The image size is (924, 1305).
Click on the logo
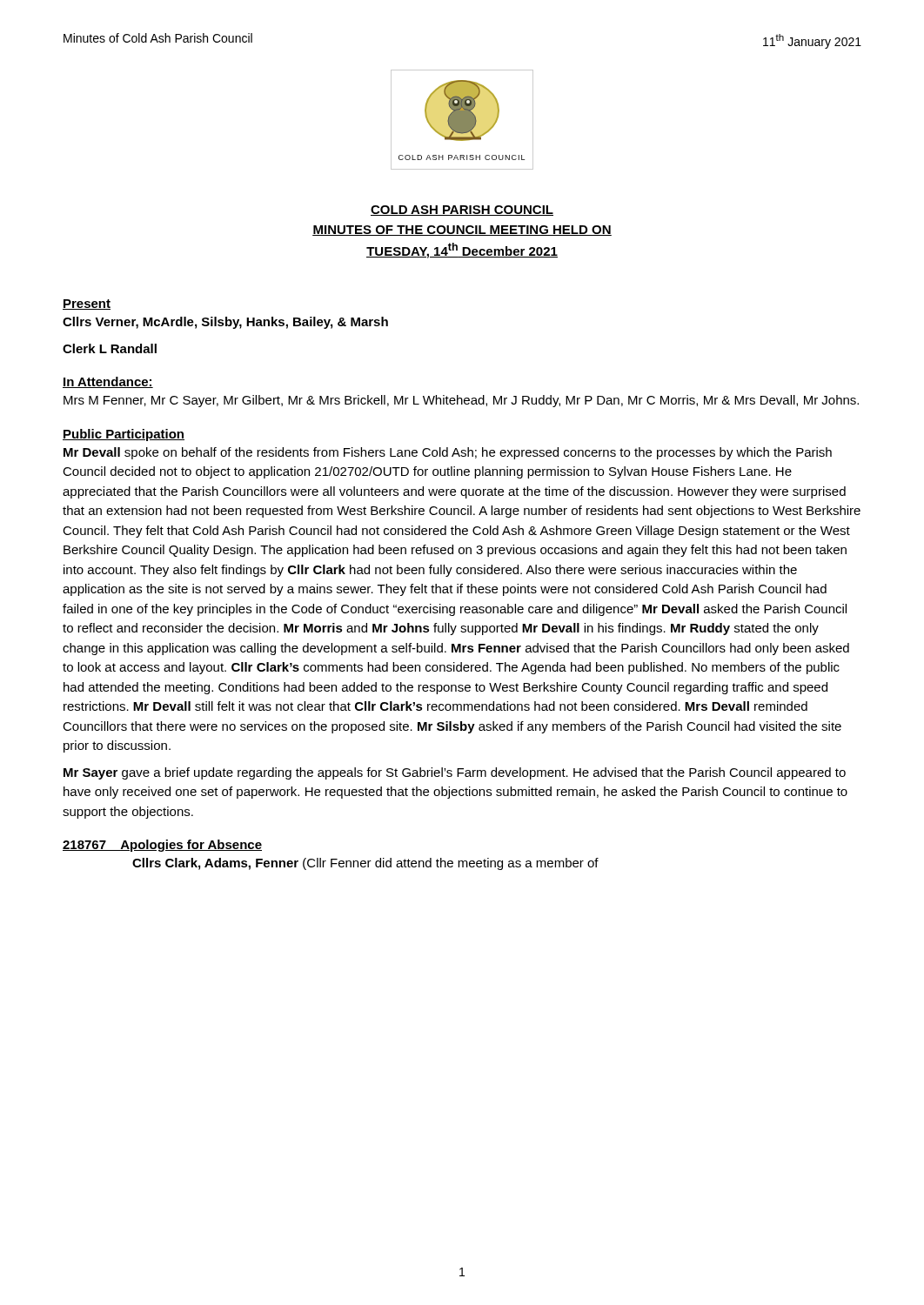462,120
